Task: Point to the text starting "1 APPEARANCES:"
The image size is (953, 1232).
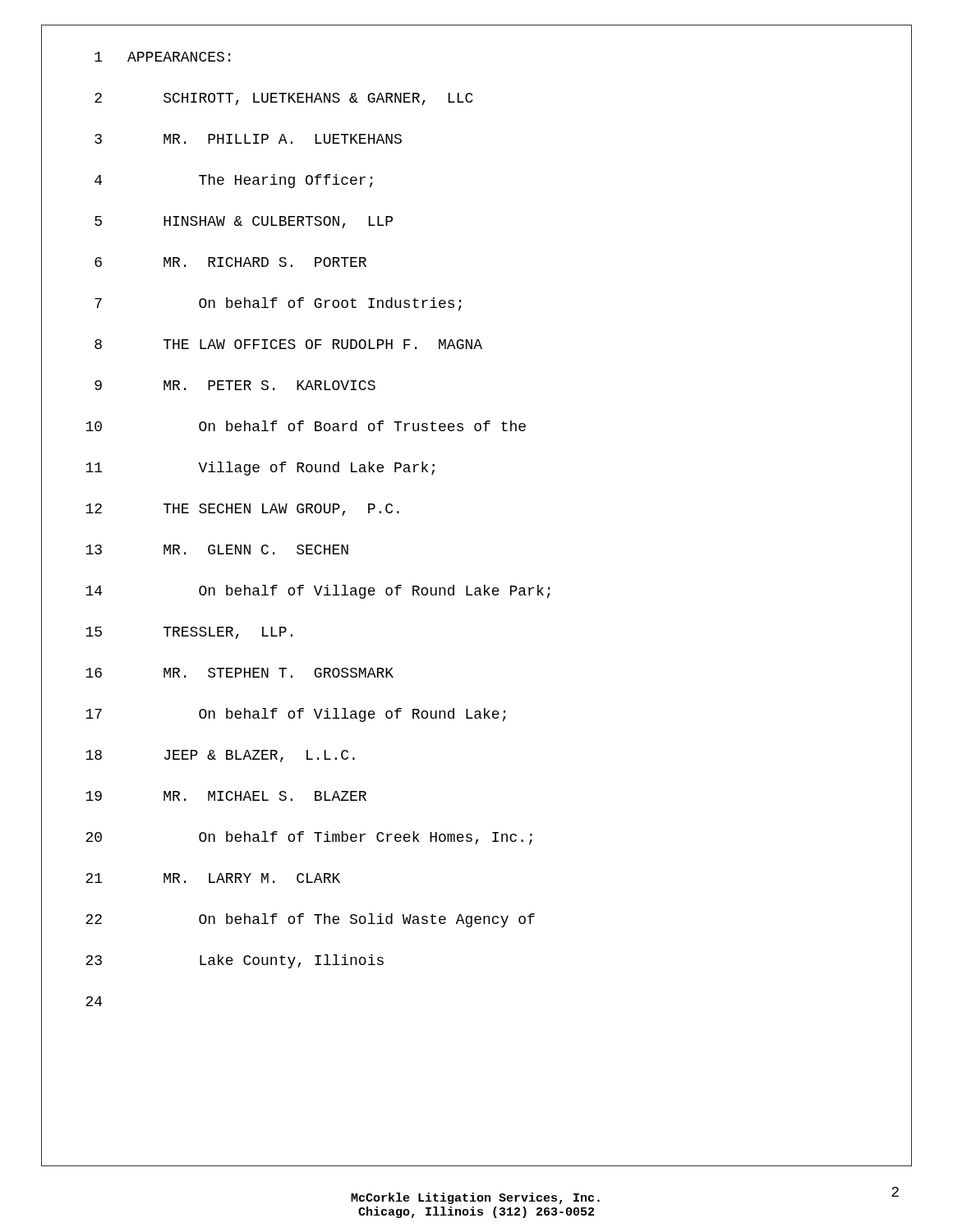Action: click(x=162, y=57)
